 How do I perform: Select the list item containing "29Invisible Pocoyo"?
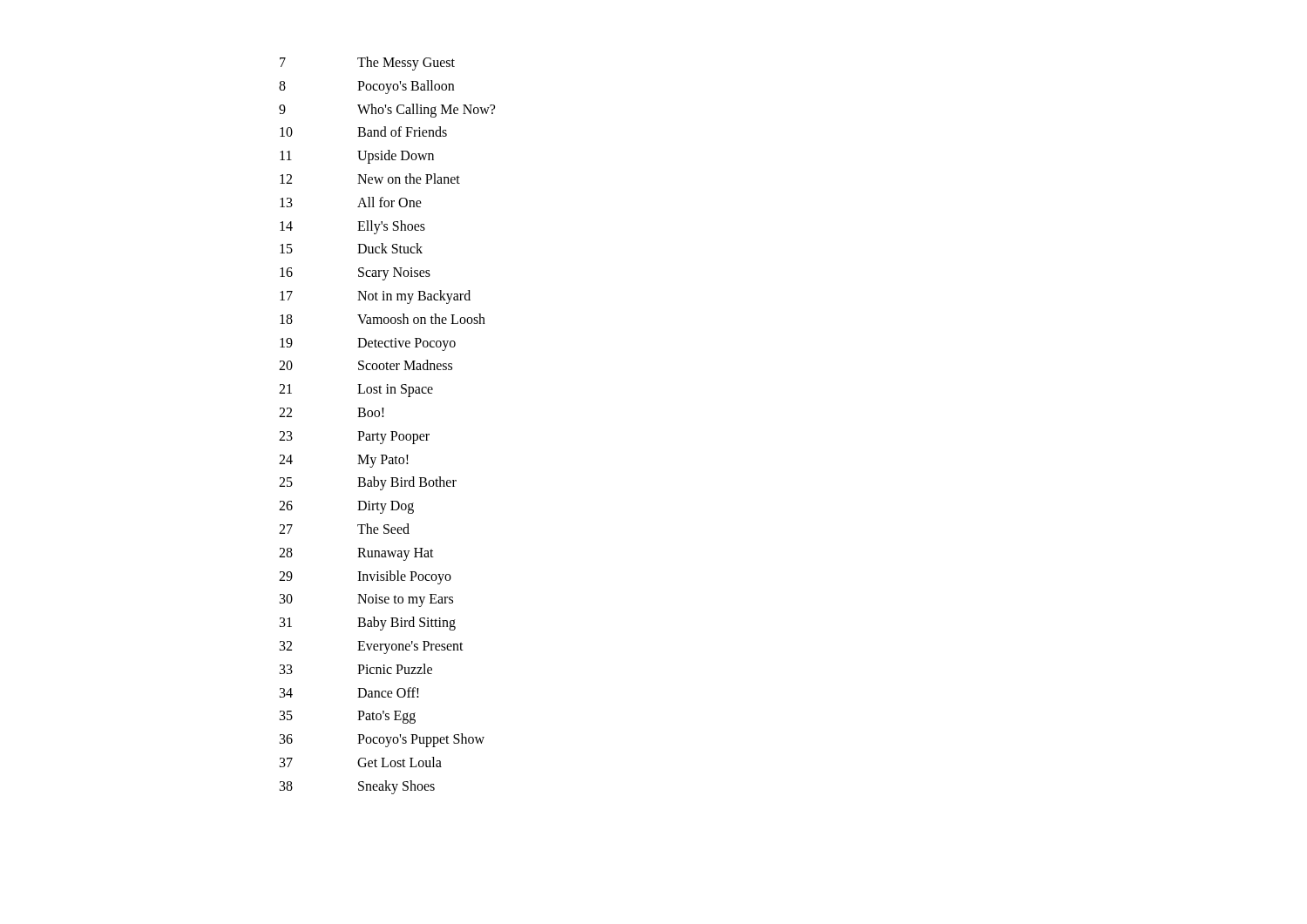point(365,576)
